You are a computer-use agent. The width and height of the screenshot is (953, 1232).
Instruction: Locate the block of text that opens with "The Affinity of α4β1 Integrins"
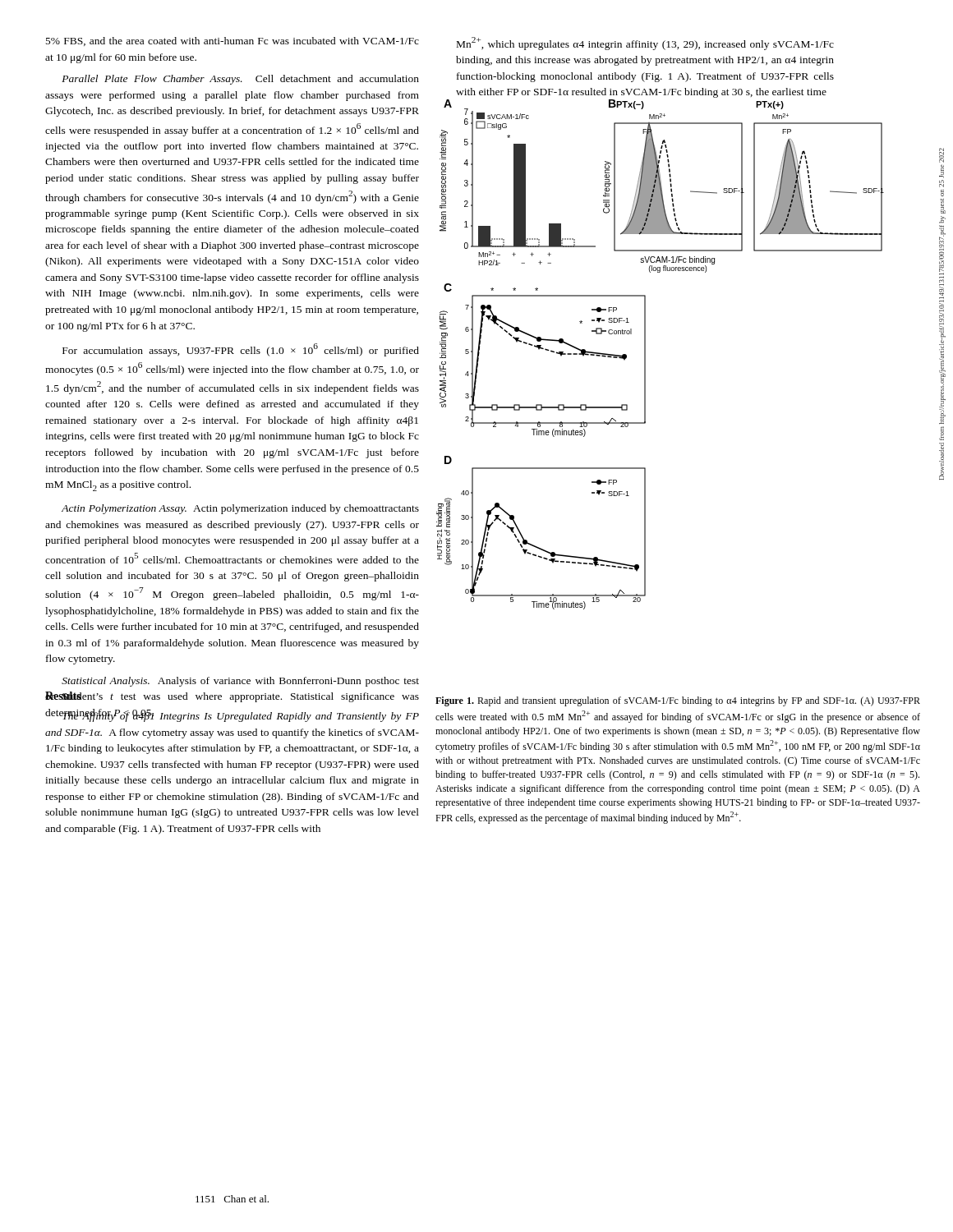(232, 772)
